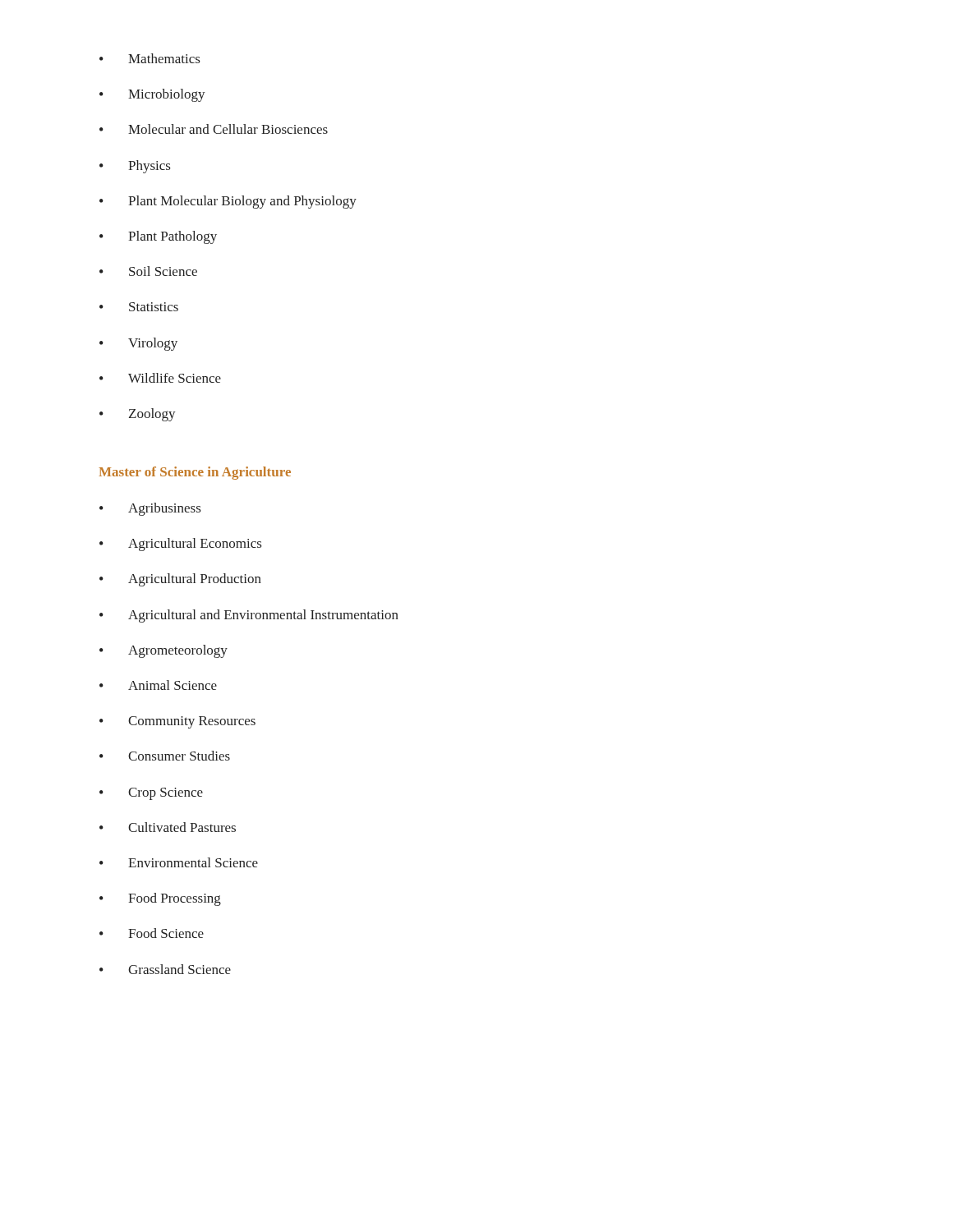Select the list item with the text "• Agricultural and Environmental Instrumentation"
Viewport: 953px width, 1232px height.
[x=249, y=615]
